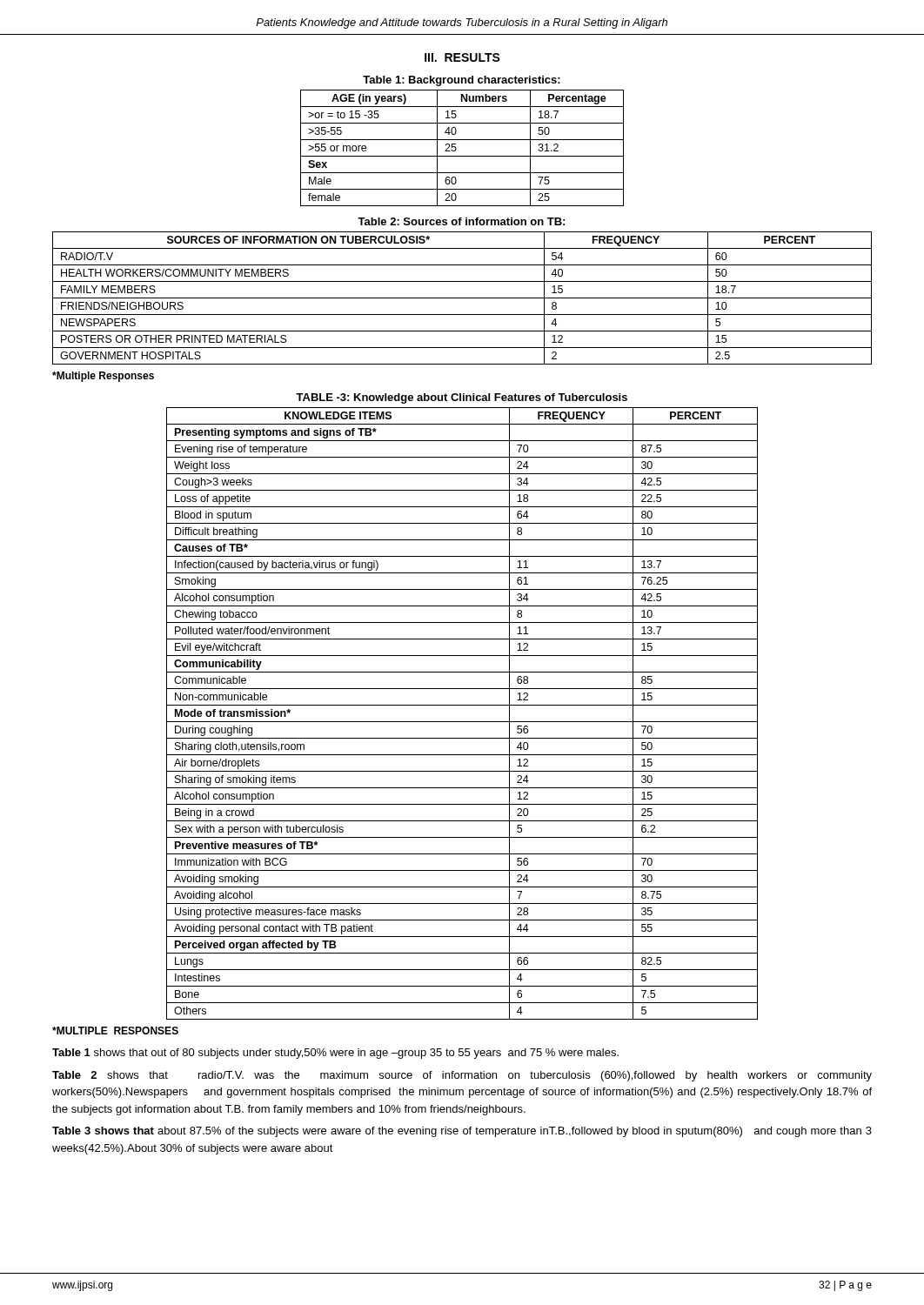The height and width of the screenshot is (1305, 924).
Task: Point to "Multiple Responses"
Action: (103, 376)
